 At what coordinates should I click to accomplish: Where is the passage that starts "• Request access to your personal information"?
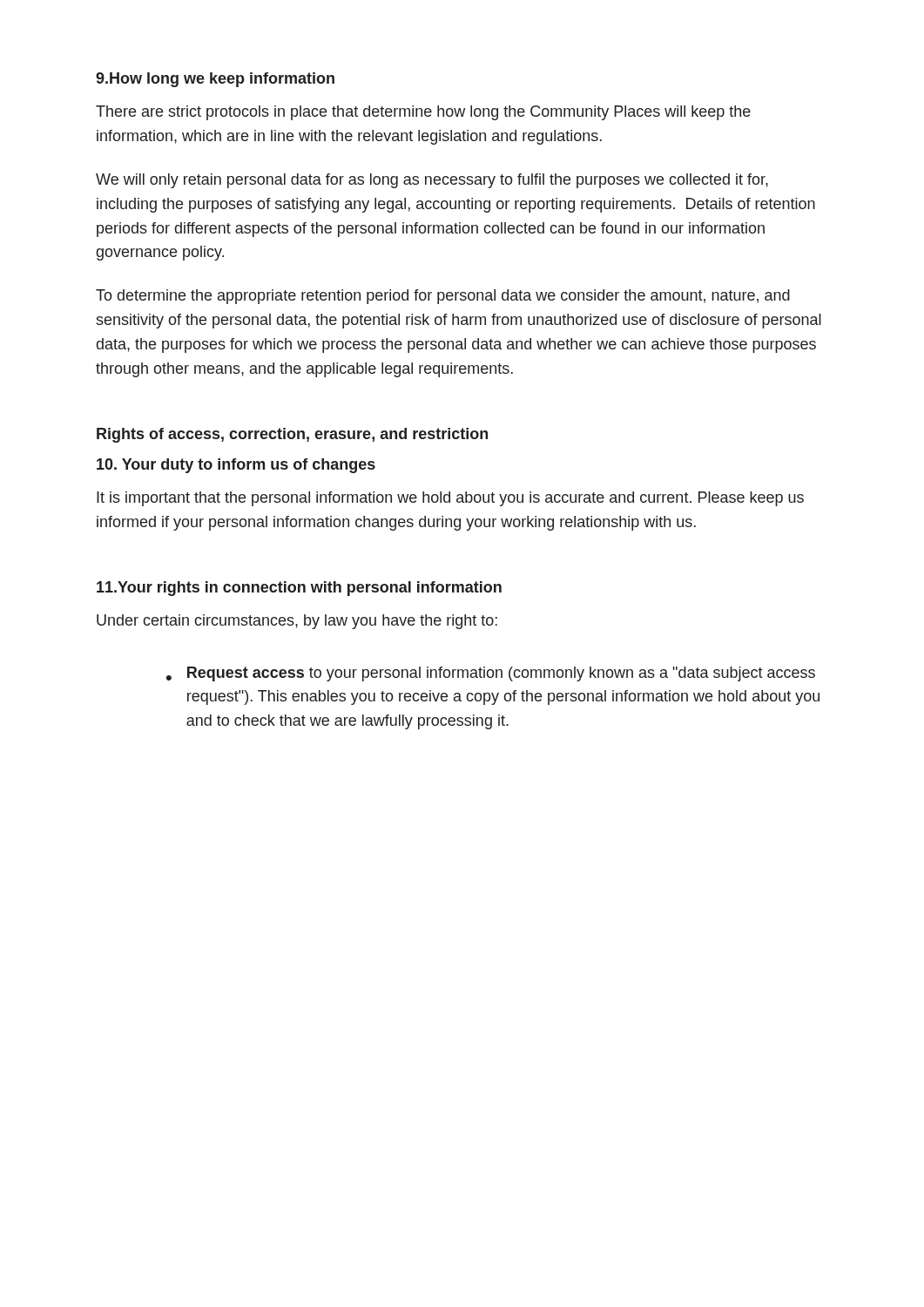click(x=497, y=697)
